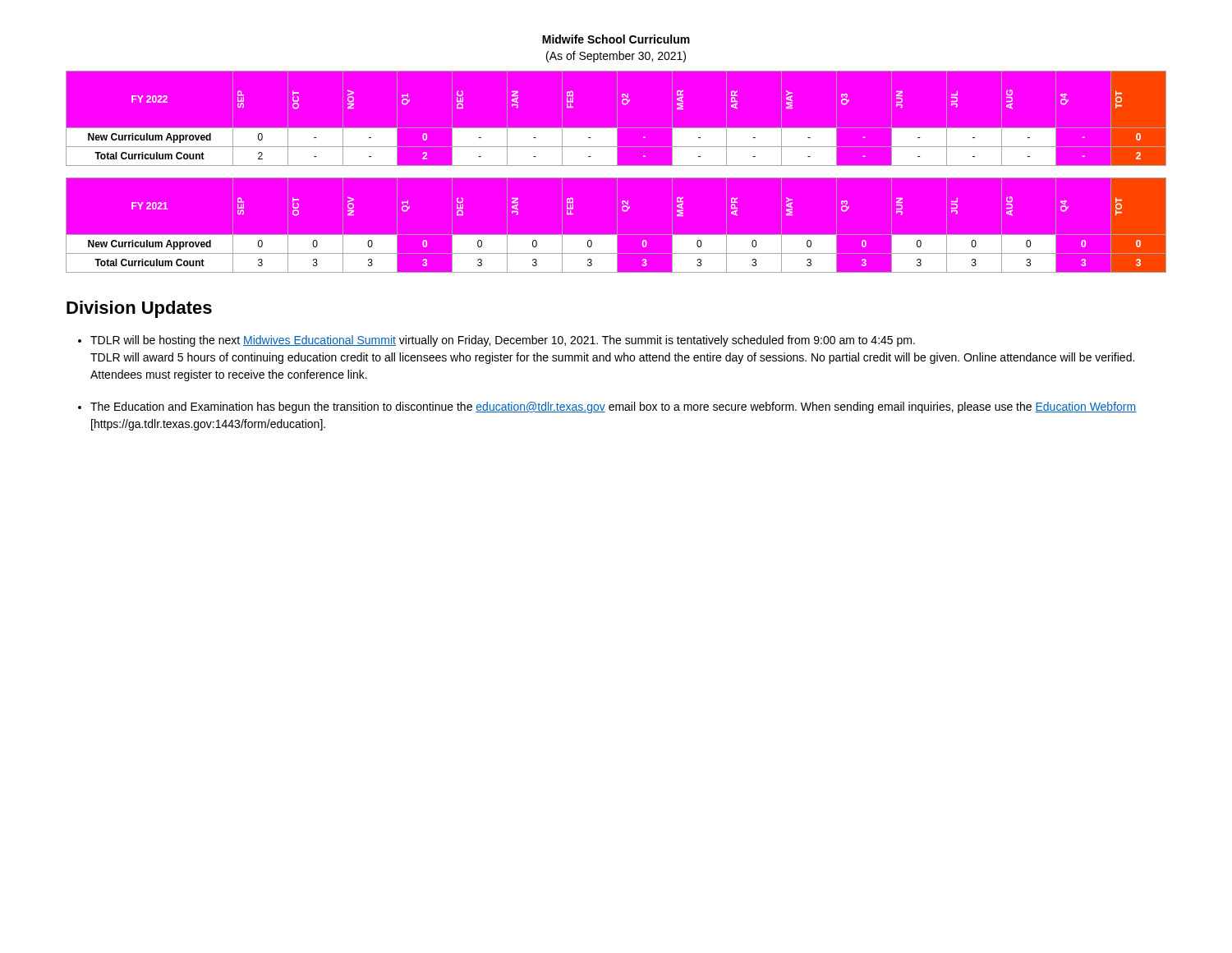Select the block starting "Division Updates"
This screenshot has width=1232, height=953.
pos(139,308)
